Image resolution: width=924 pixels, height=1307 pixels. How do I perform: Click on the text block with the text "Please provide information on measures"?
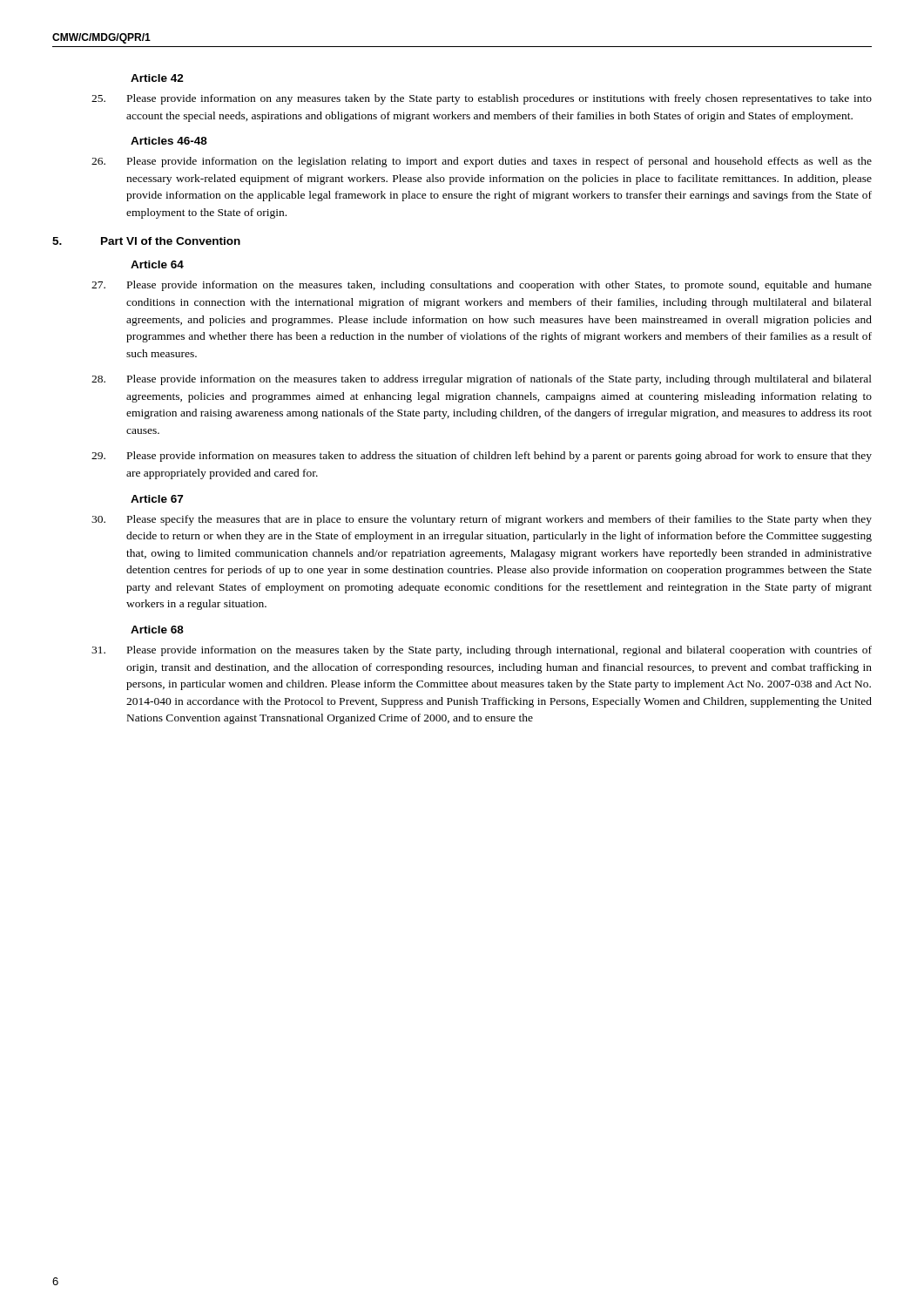click(x=482, y=464)
